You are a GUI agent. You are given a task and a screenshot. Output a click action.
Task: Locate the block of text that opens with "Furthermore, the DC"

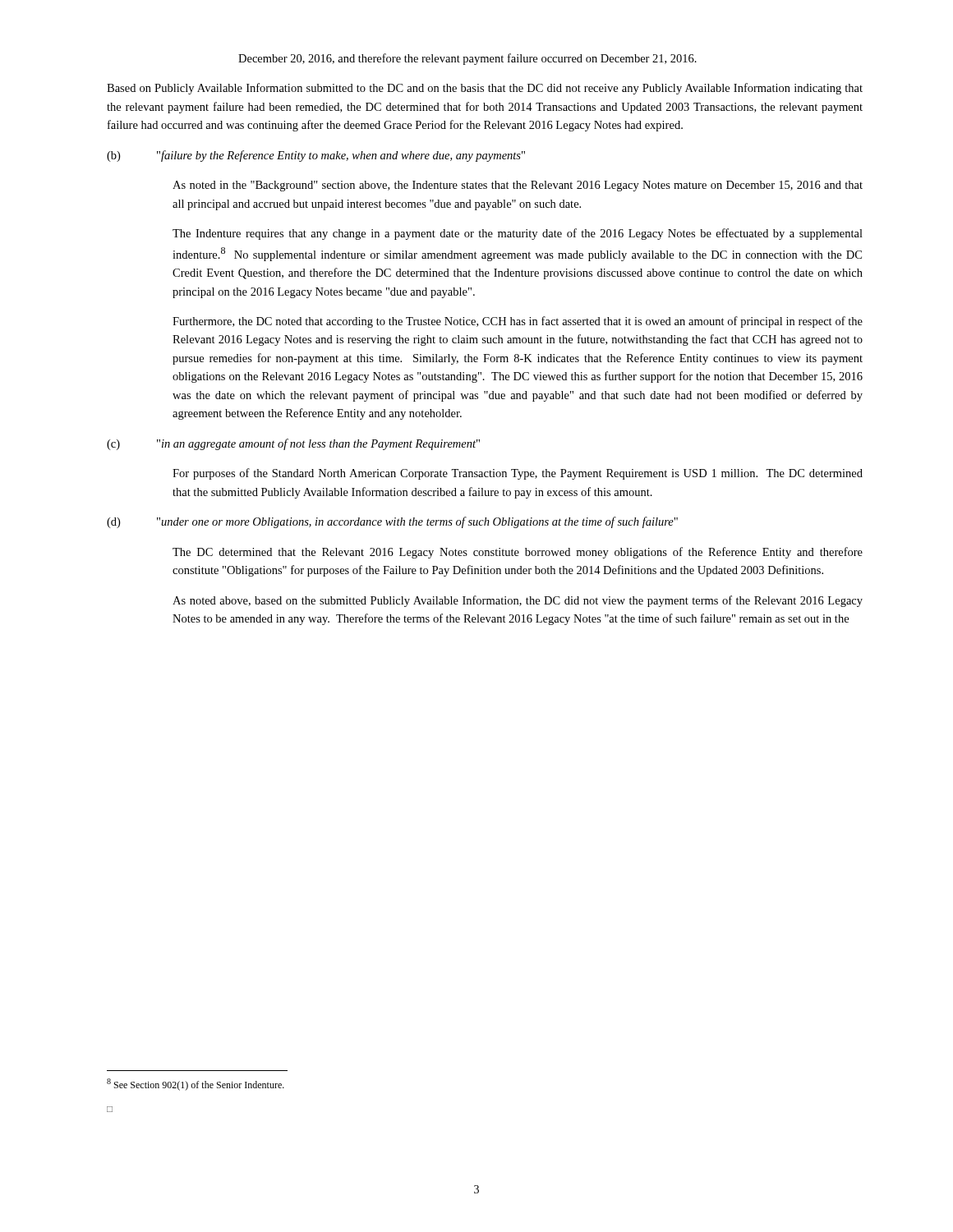coord(518,367)
